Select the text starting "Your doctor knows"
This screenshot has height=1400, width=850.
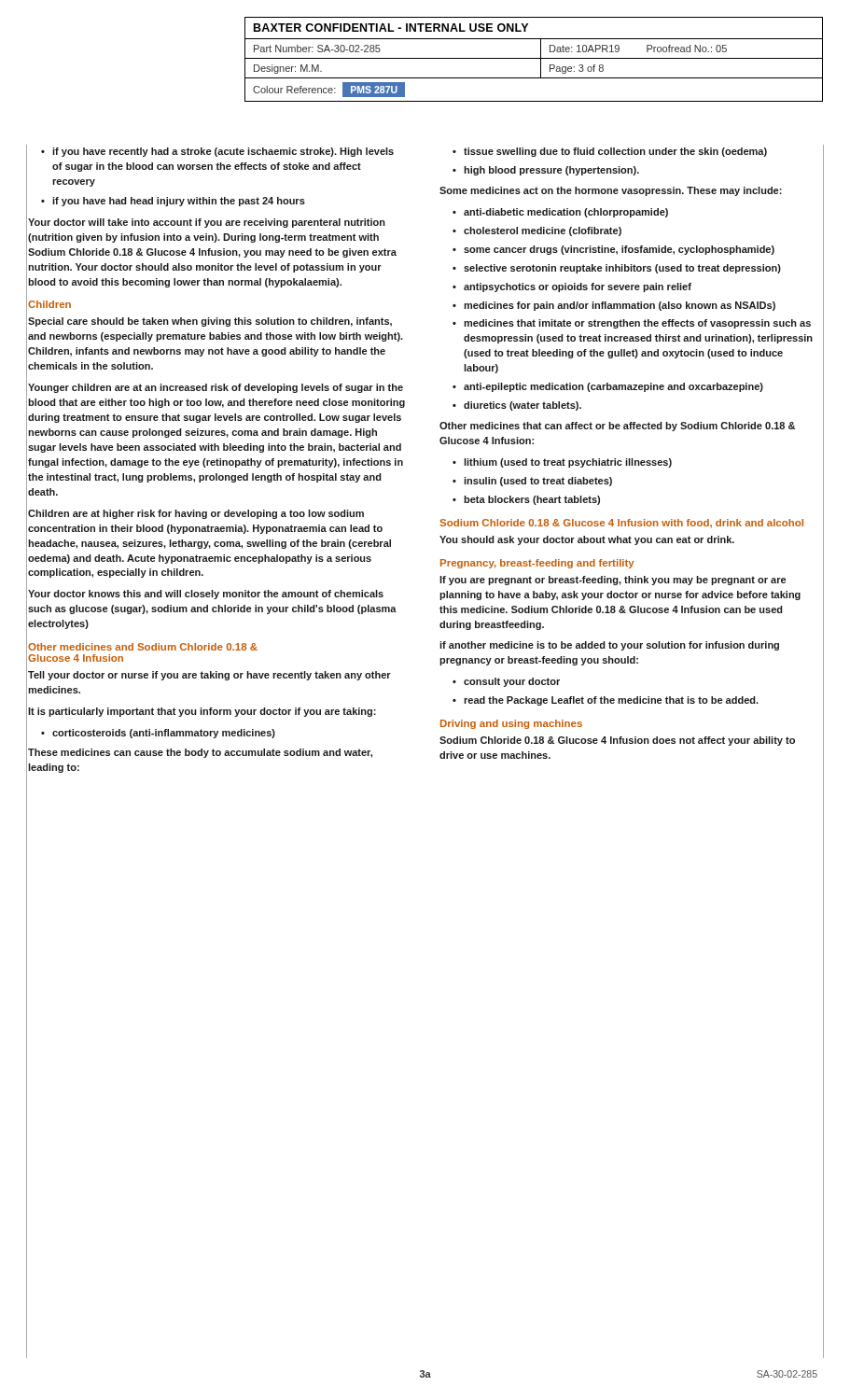click(x=217, y=610)
